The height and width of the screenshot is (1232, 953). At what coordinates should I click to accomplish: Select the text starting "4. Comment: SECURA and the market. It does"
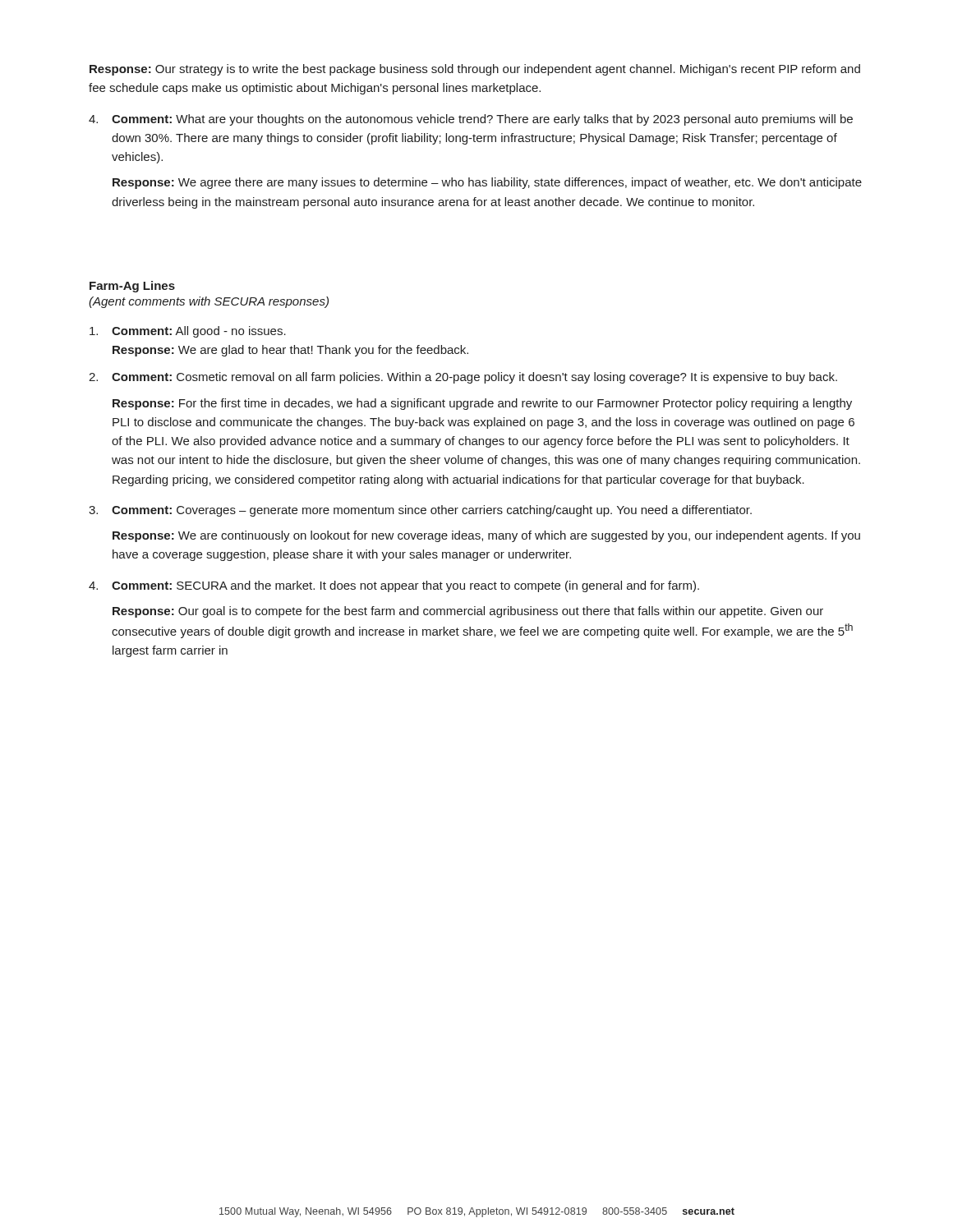[x=476, y=618]
